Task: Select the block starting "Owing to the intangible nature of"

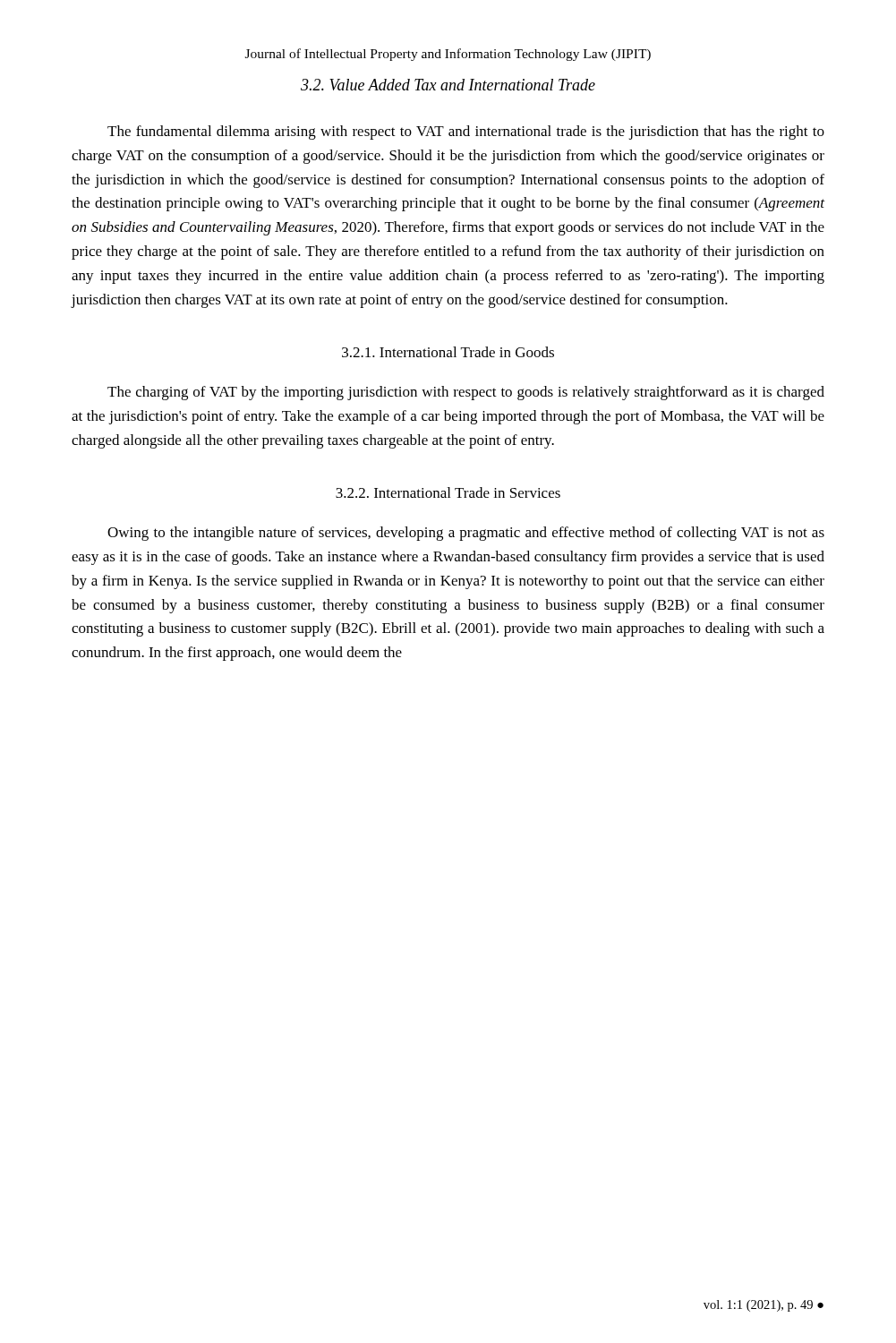Action: click(x=448, y=592)
